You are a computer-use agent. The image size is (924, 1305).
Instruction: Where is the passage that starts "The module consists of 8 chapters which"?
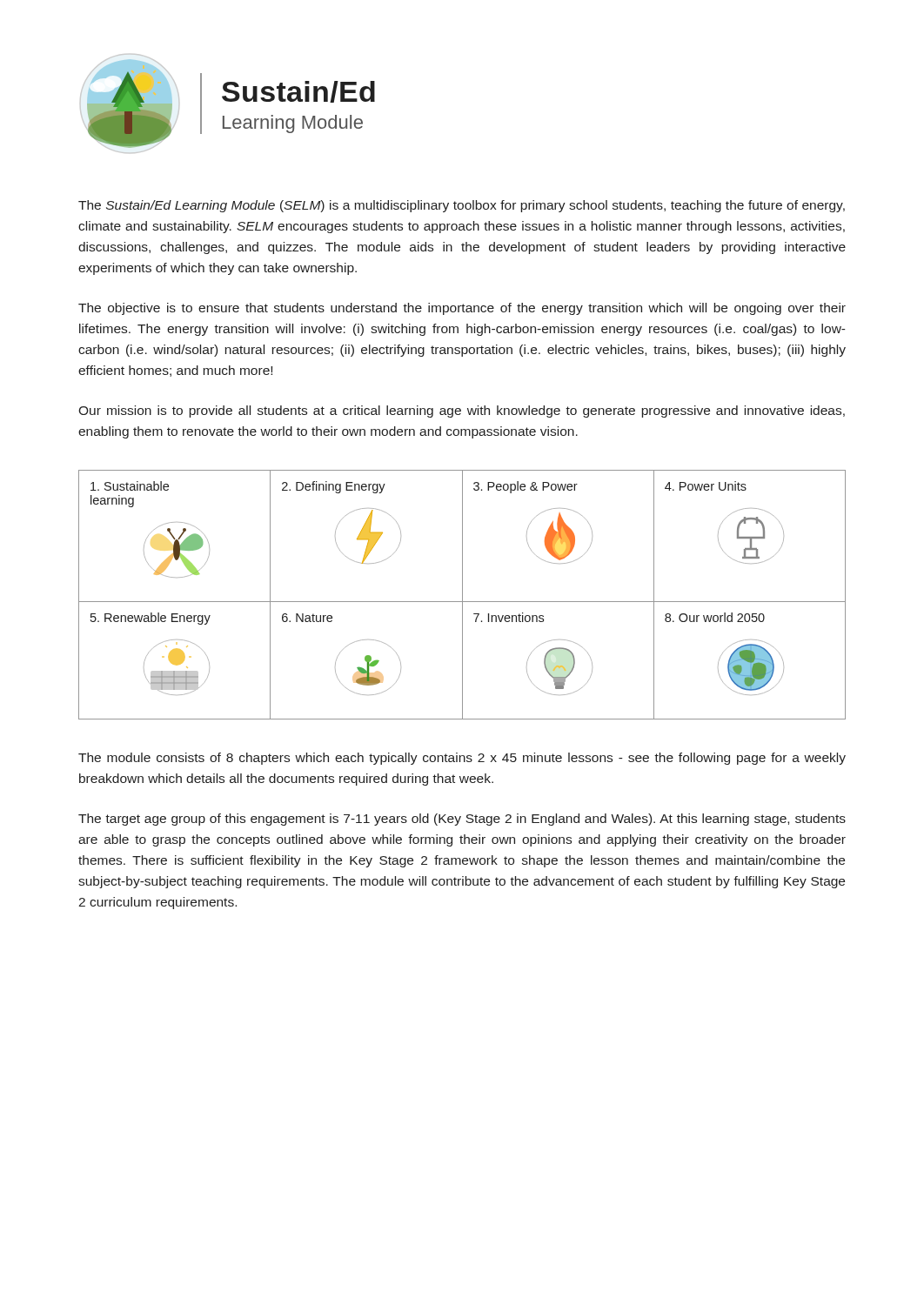462,768
